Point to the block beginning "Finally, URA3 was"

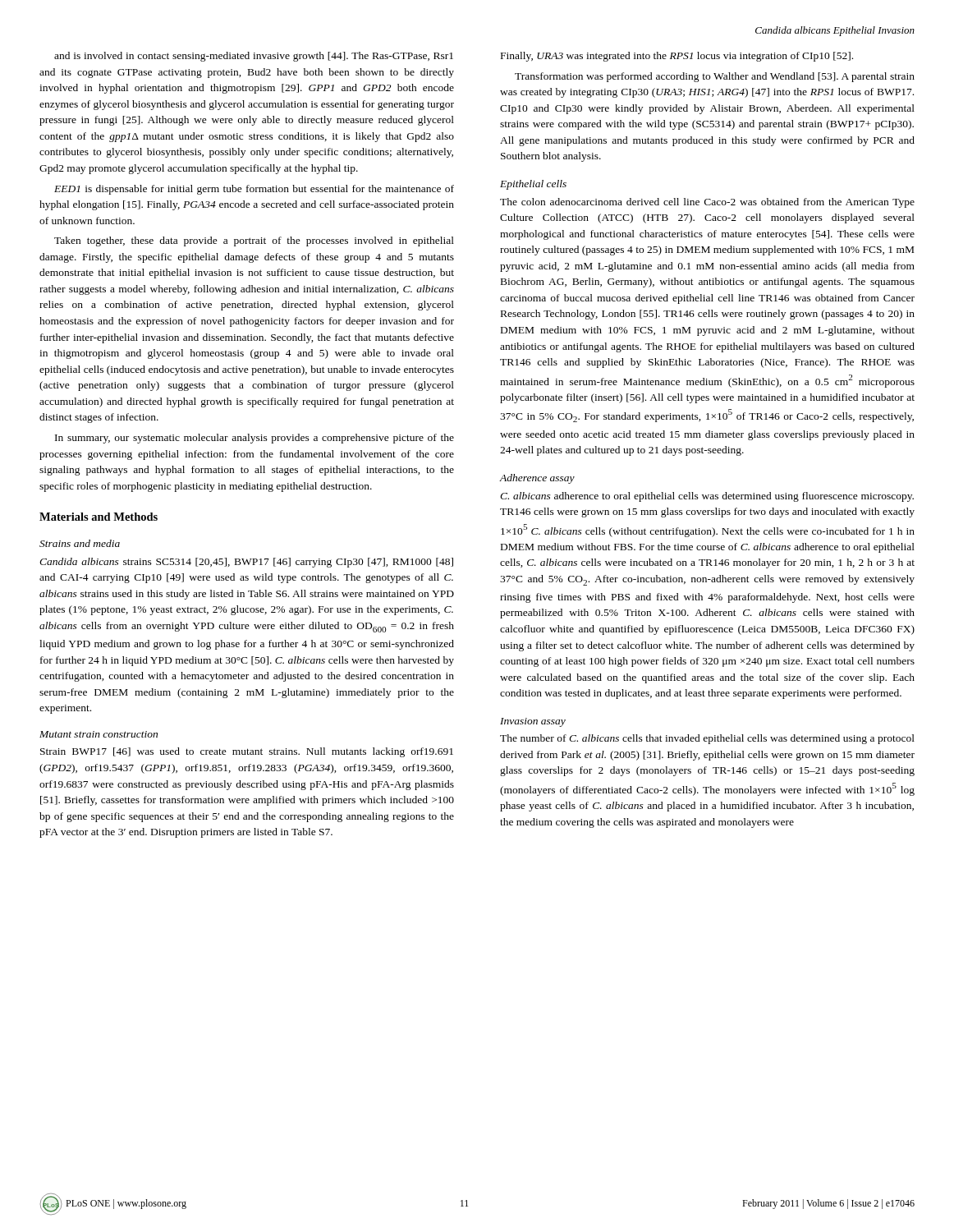tap(707, 56)
